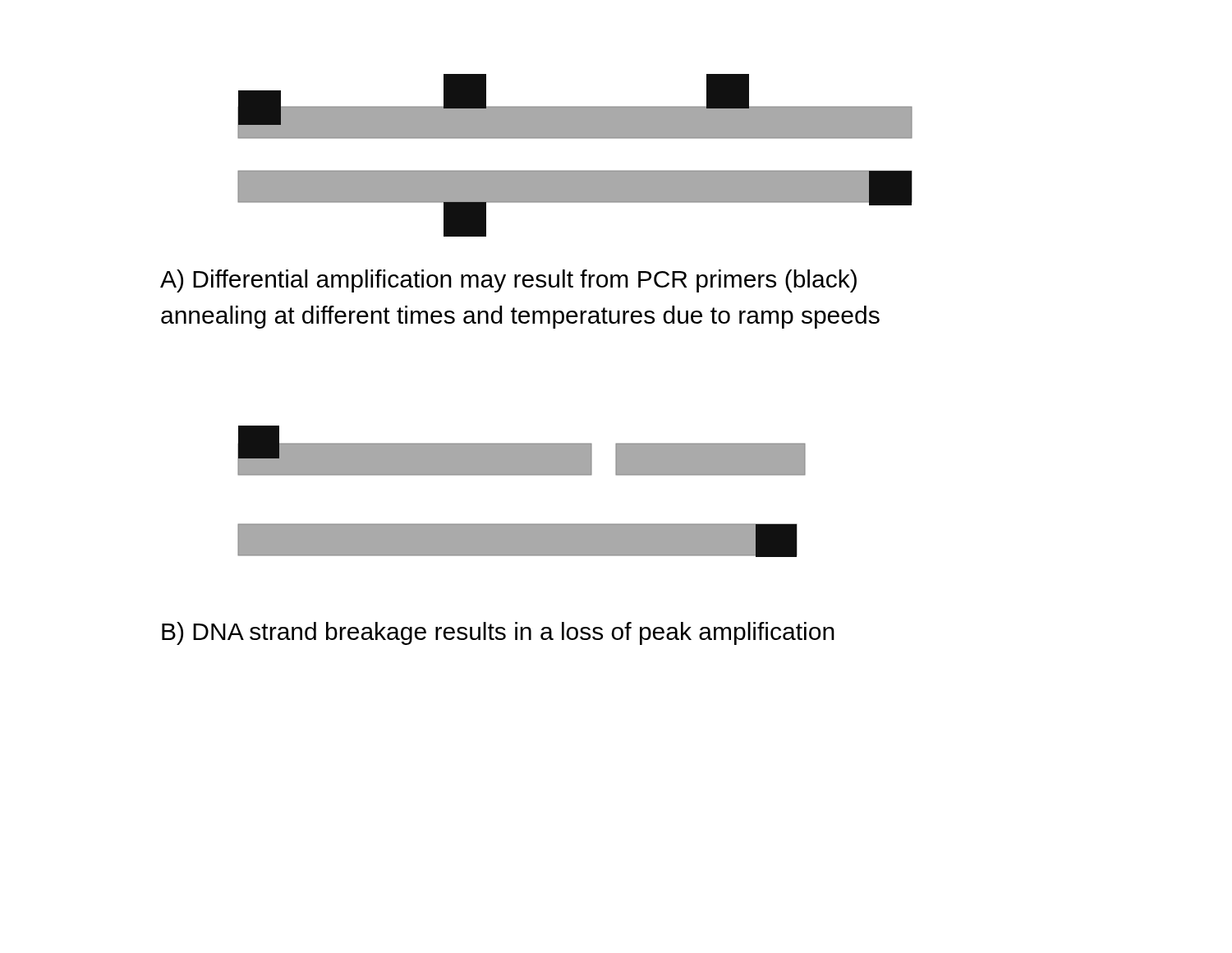Click the caption that begins "B) DNA strand breakage results in a loss"

click(x=498, y=631)
